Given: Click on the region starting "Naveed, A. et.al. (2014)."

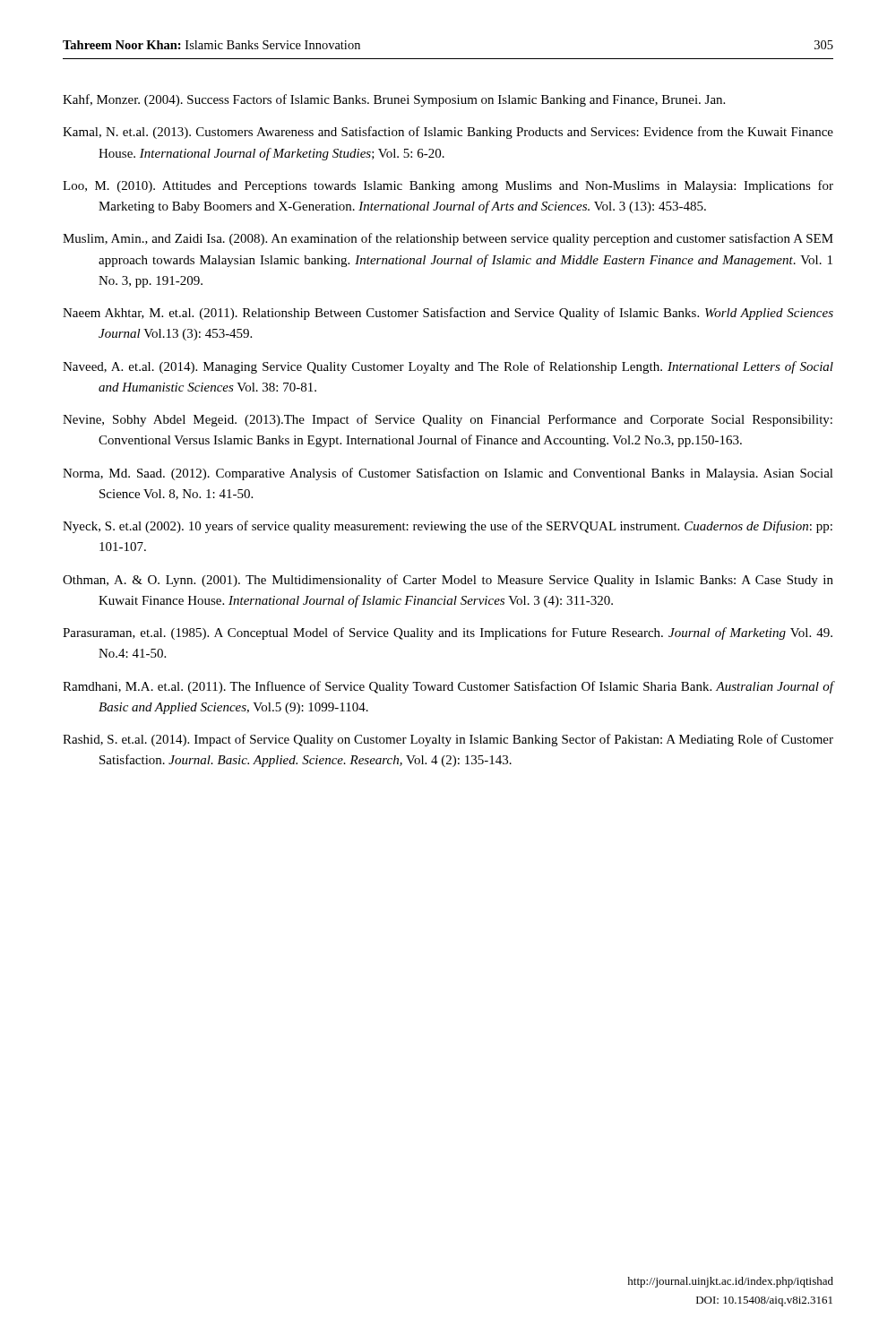Looking at the screenshot, I should point(448,376).
